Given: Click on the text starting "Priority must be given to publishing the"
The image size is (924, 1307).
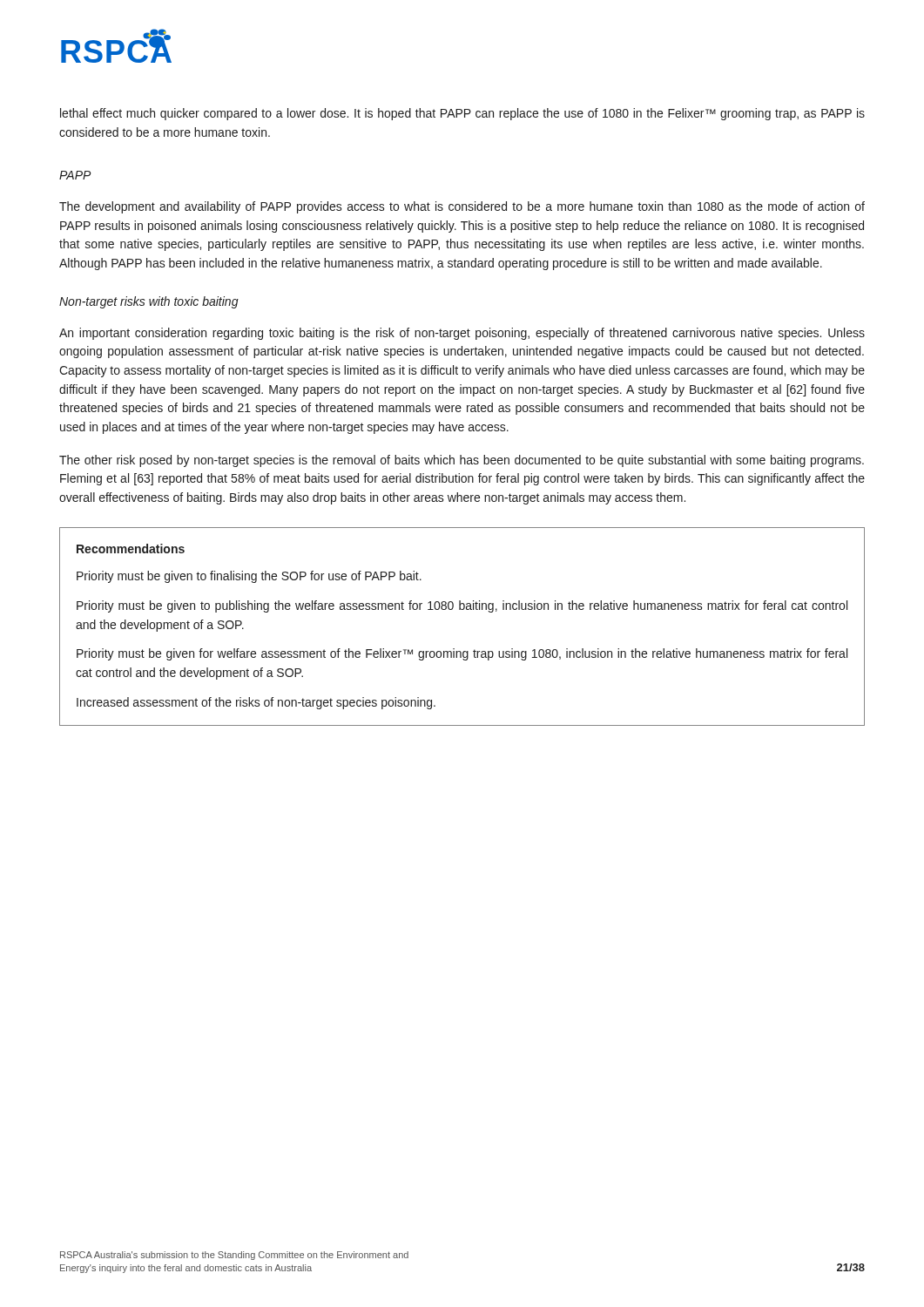Looking at the screenshot, I should pos(462,615).
